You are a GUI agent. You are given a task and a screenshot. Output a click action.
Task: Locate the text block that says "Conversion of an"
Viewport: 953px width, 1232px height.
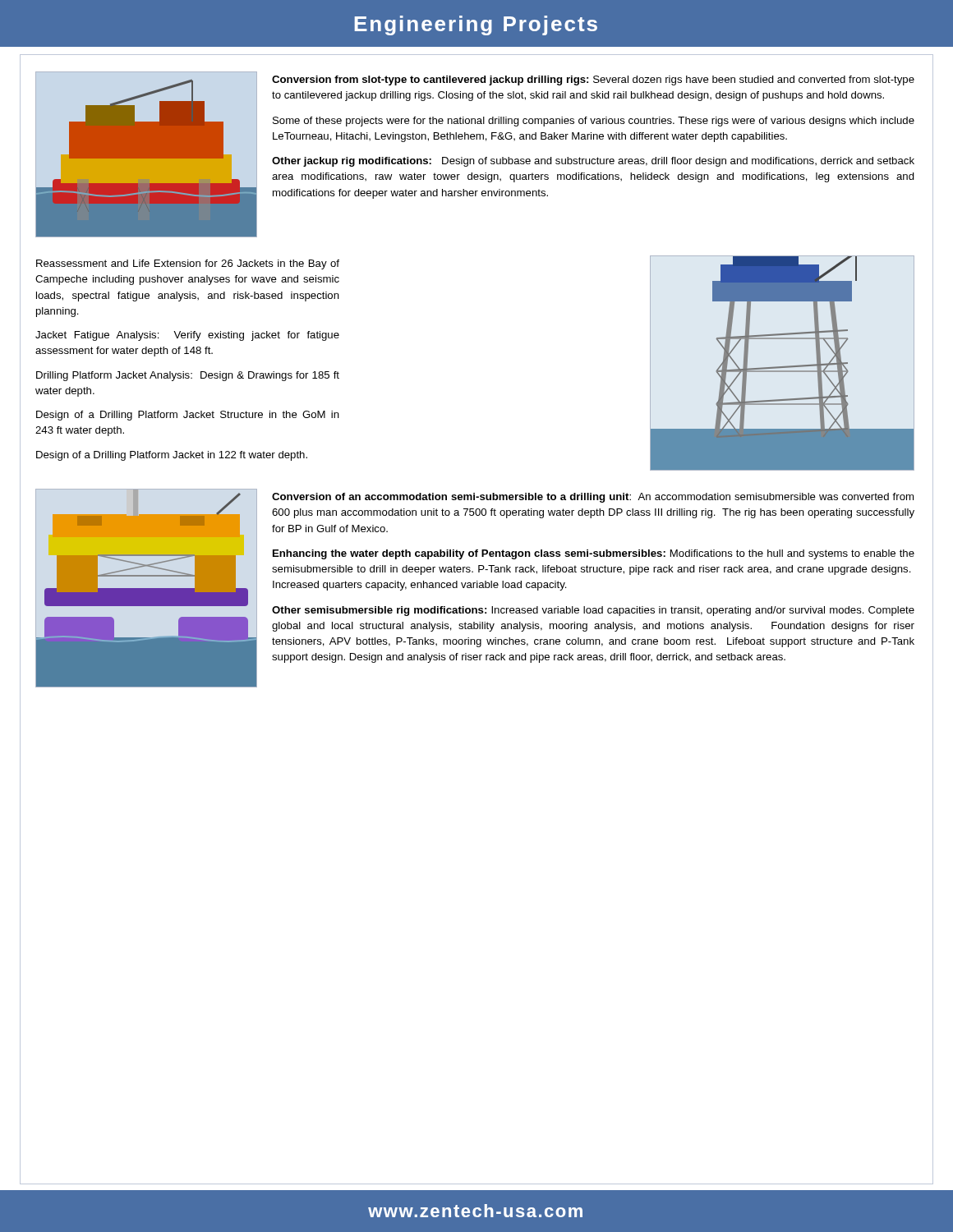click(x=593, y=512)
